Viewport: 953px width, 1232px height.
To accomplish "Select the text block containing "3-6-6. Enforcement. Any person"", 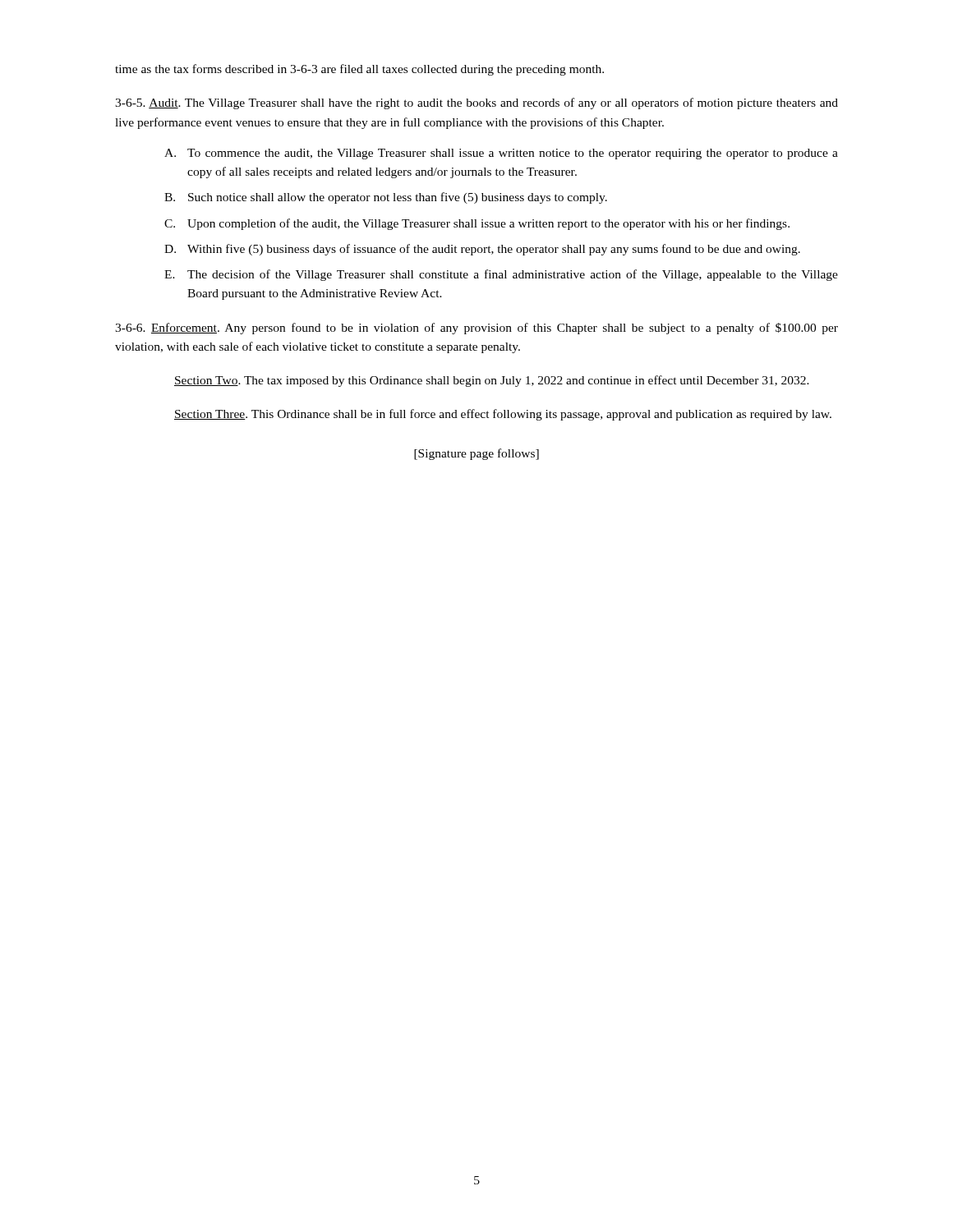I will (476, 336).
